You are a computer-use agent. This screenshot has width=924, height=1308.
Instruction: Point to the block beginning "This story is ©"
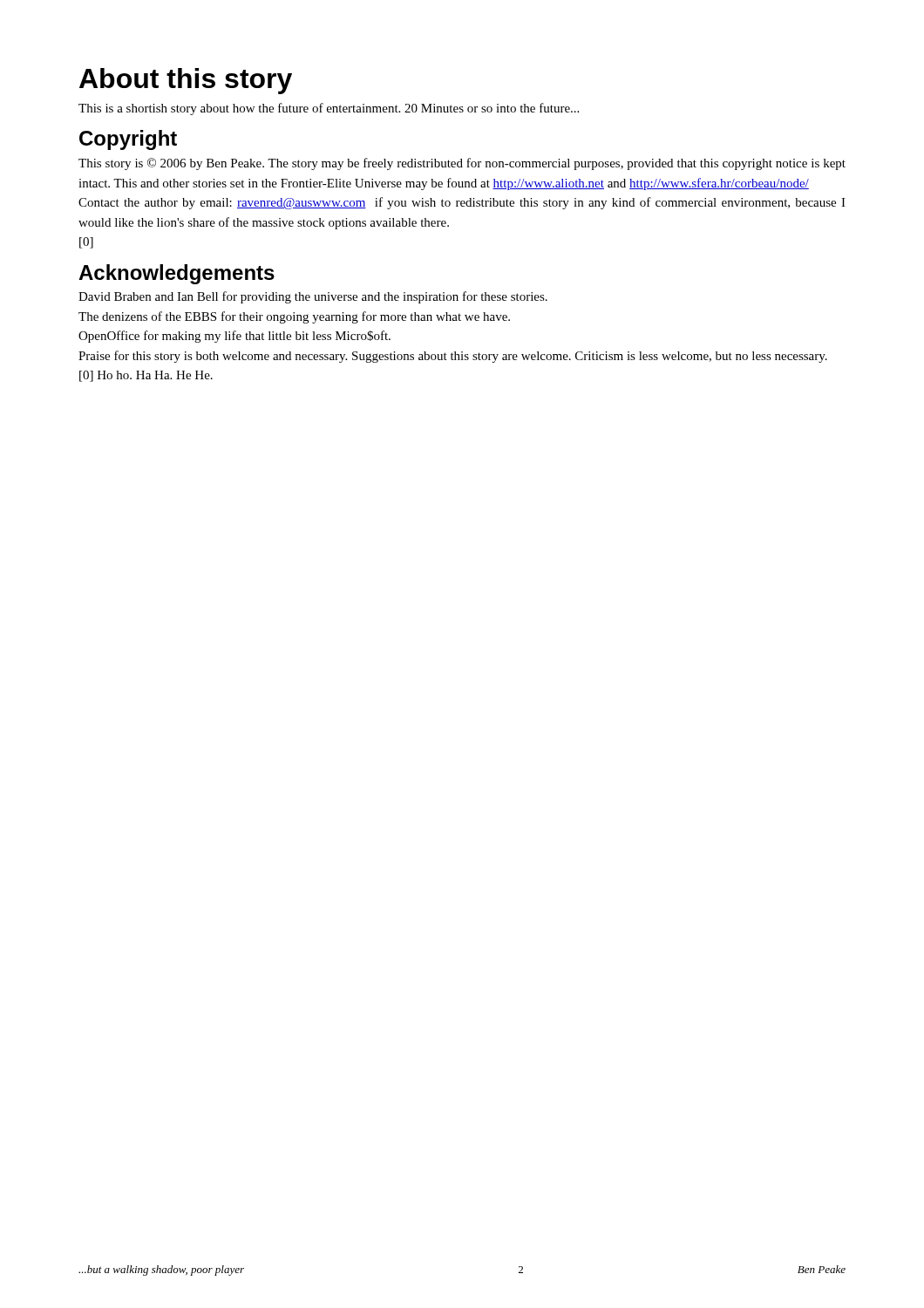[462, 203]
